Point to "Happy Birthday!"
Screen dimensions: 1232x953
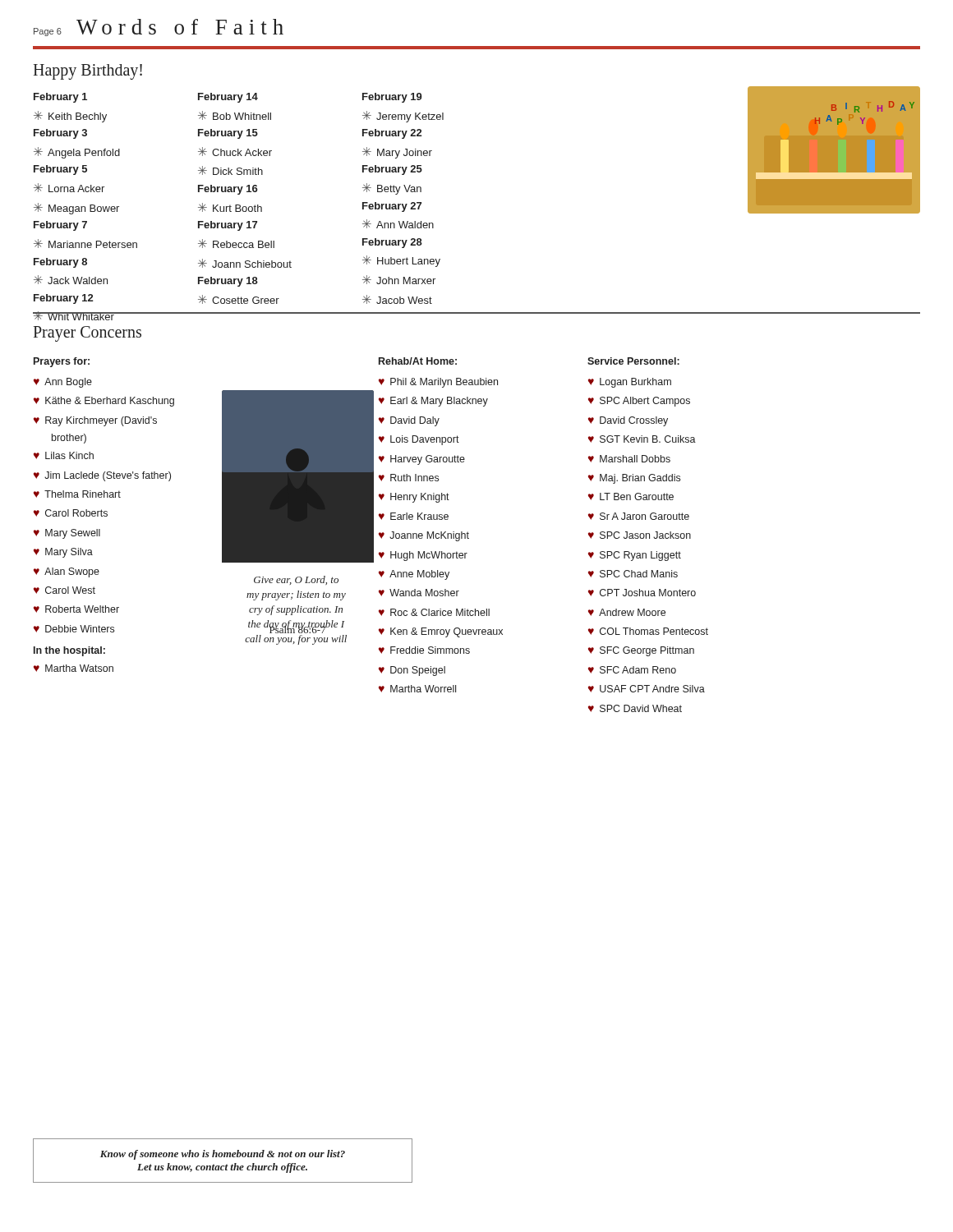click(x=88, y=70)
